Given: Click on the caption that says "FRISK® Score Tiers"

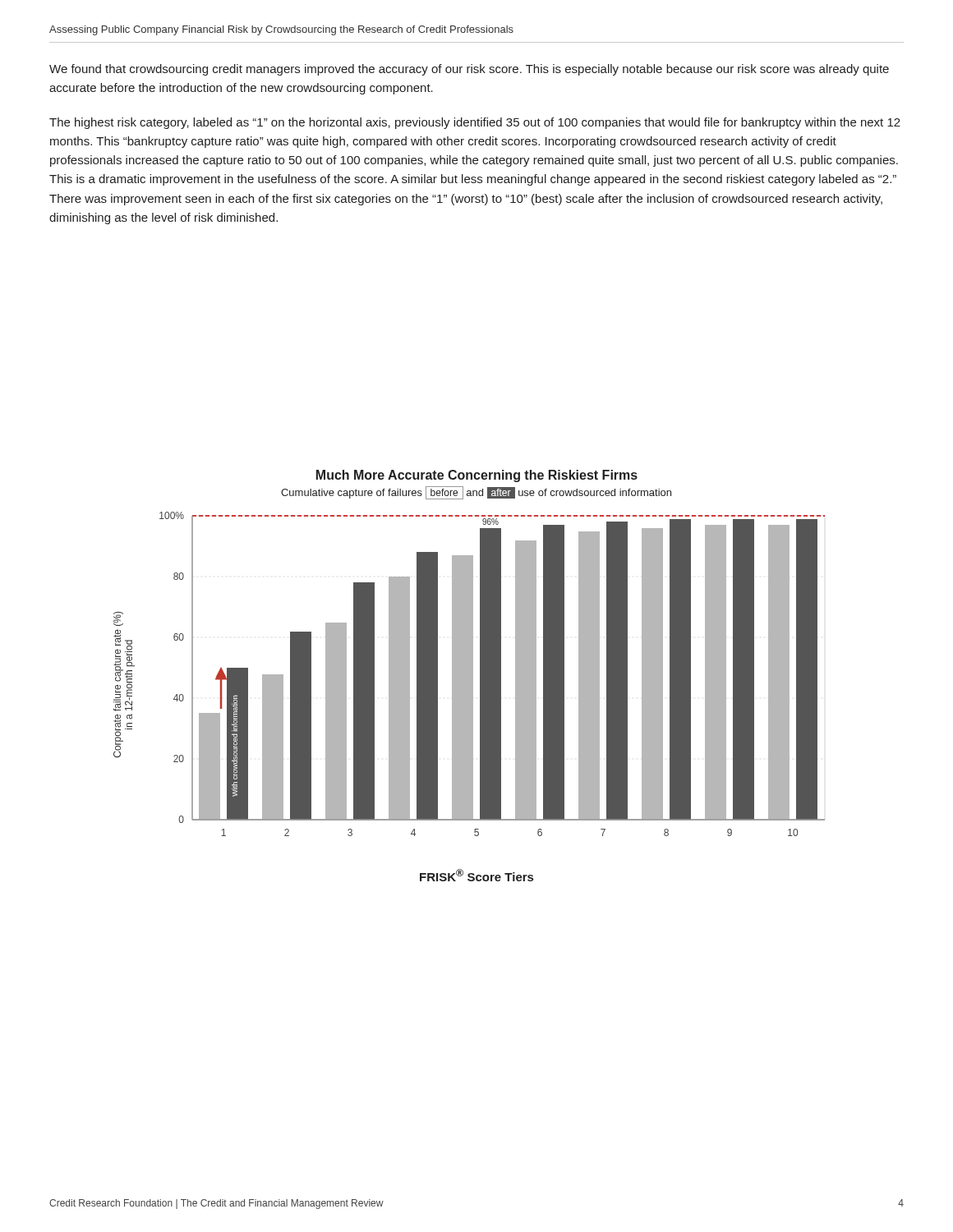Looking at the screenshot, I should point(476,876).
